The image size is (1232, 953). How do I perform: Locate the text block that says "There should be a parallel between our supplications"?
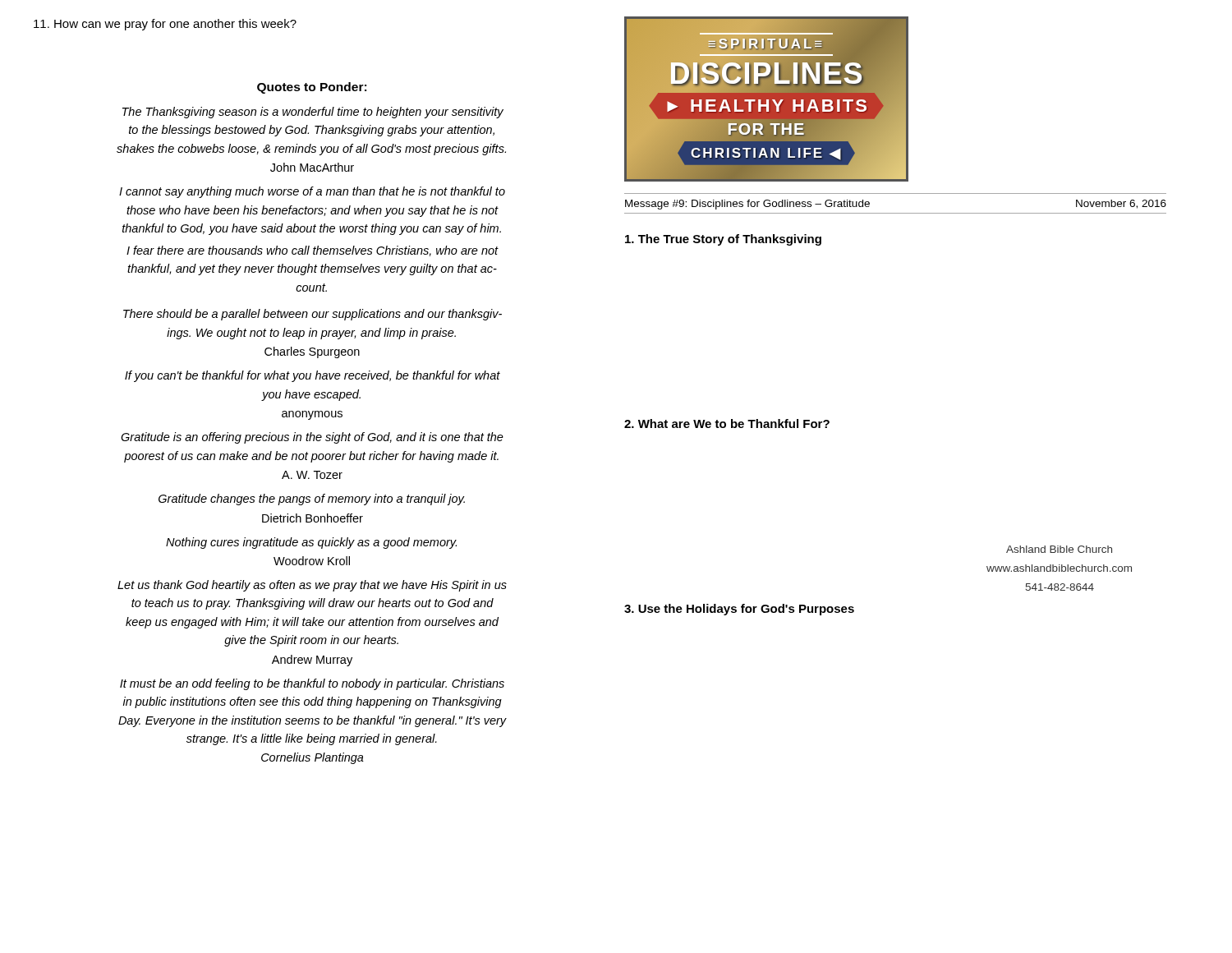pyautogui.click(x=312, y=323)
